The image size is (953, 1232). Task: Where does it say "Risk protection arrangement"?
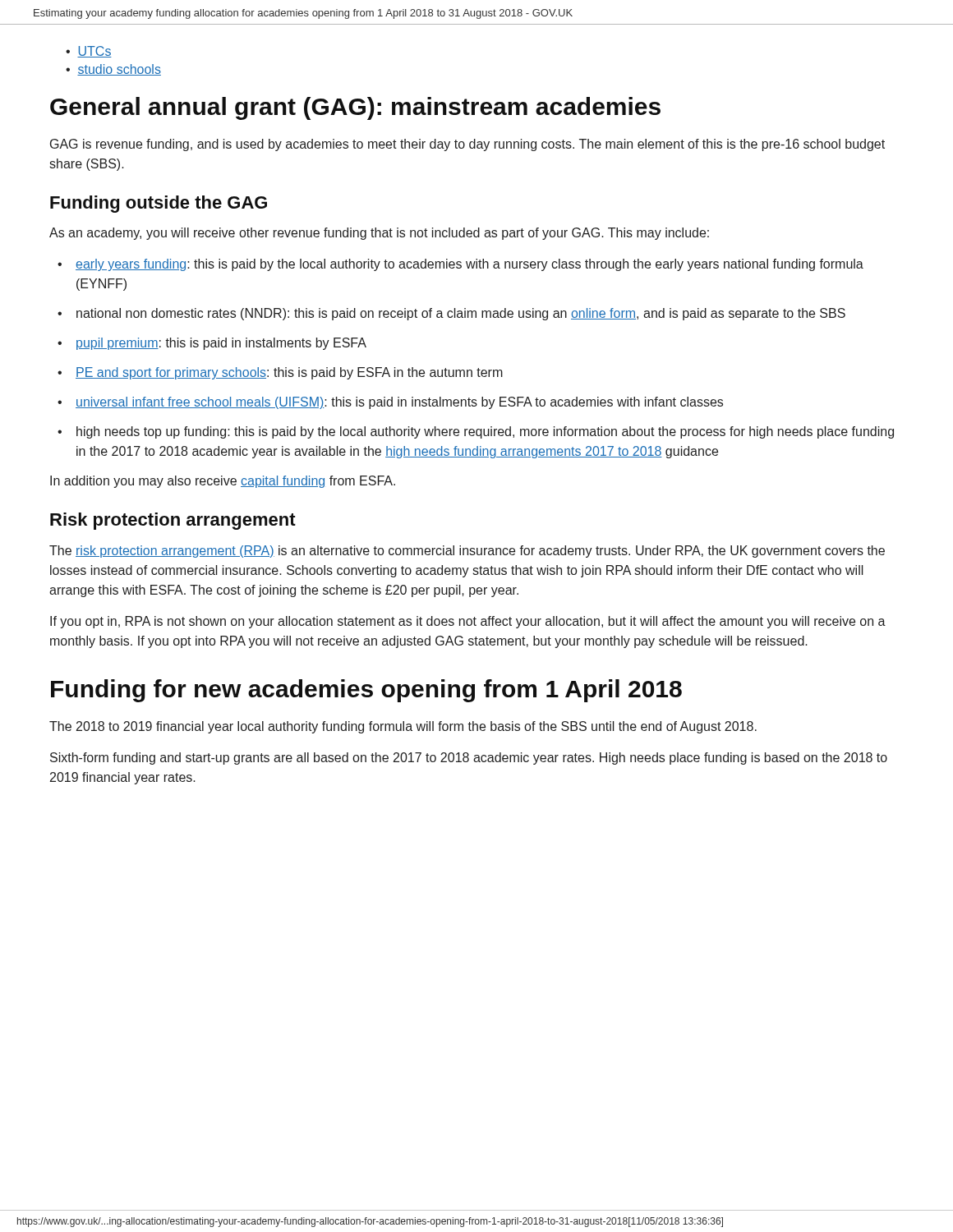point(173,521)
